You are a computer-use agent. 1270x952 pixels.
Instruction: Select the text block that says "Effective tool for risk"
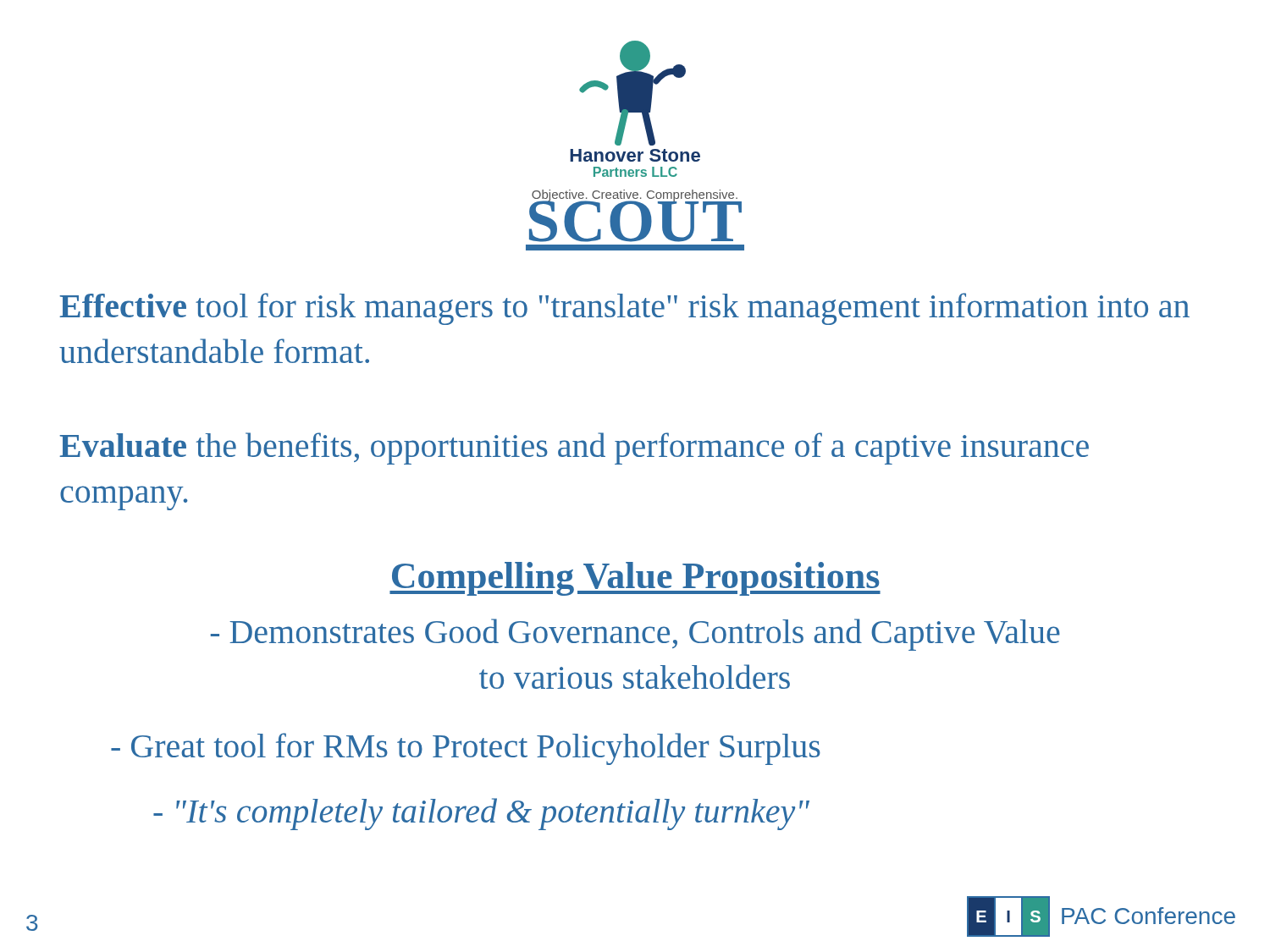pos(625,329)
